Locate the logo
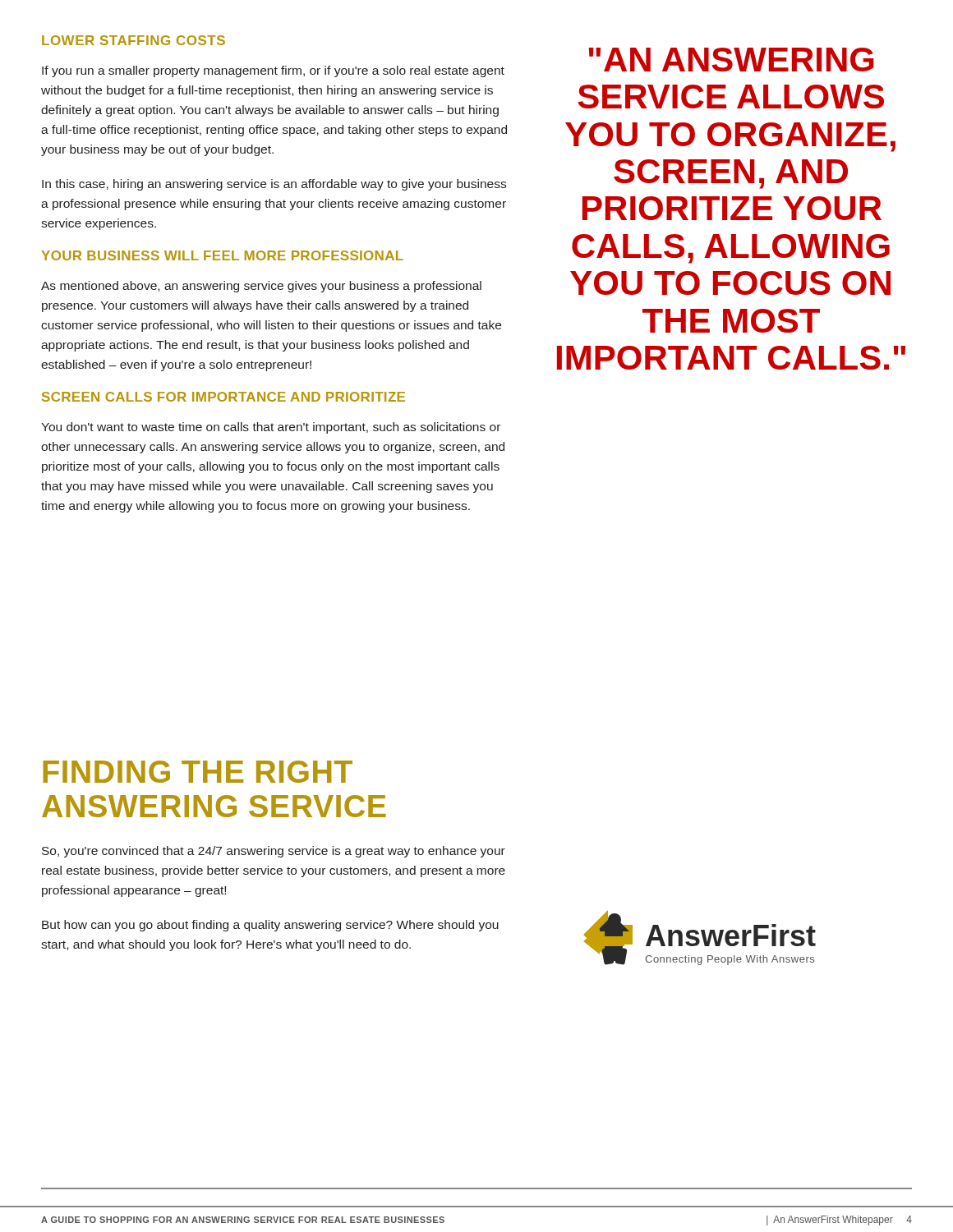Screen dimensions: 1232x953 pyautogui.click(x=715, y=945)
